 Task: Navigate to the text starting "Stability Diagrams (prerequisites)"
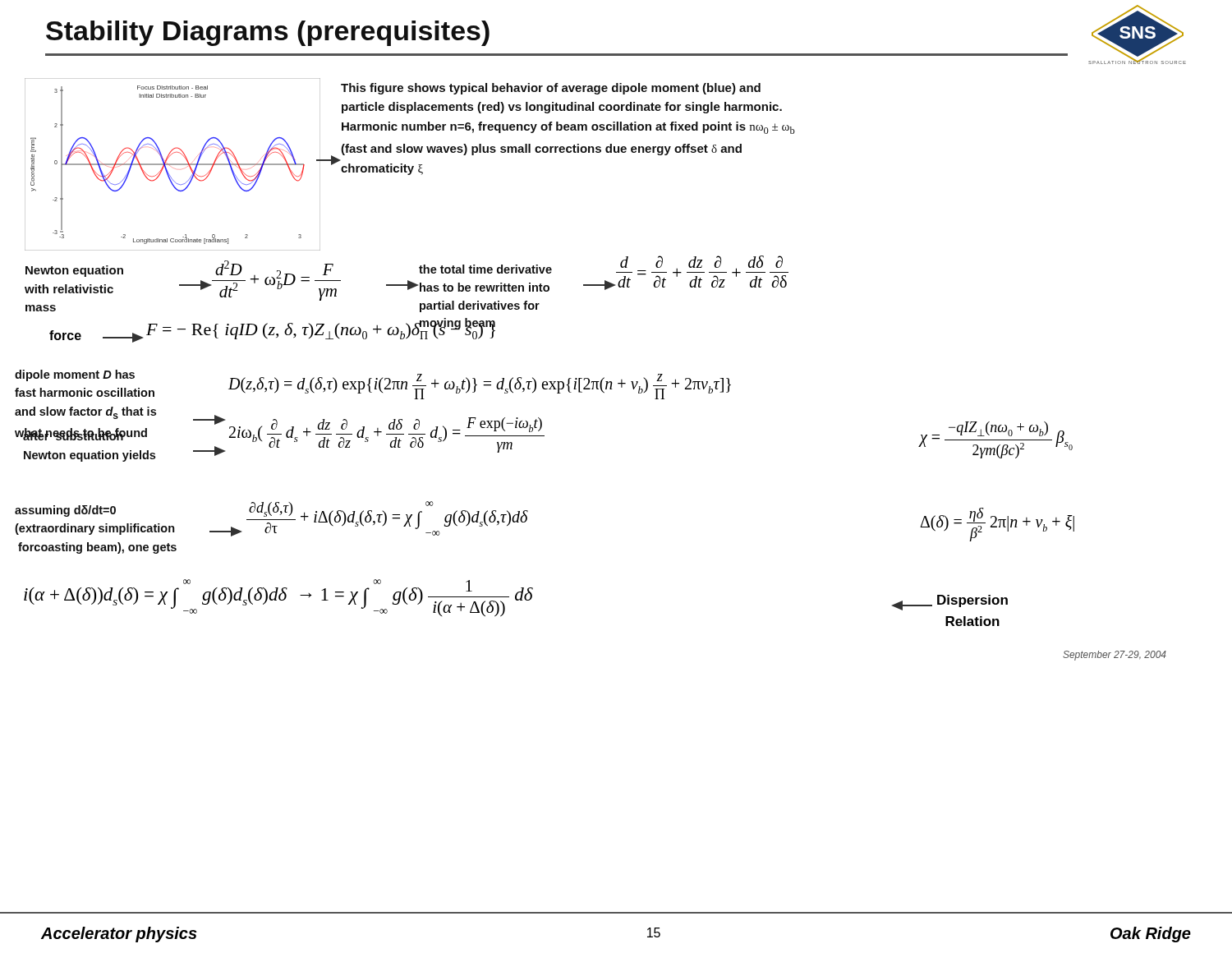[268, 30]
